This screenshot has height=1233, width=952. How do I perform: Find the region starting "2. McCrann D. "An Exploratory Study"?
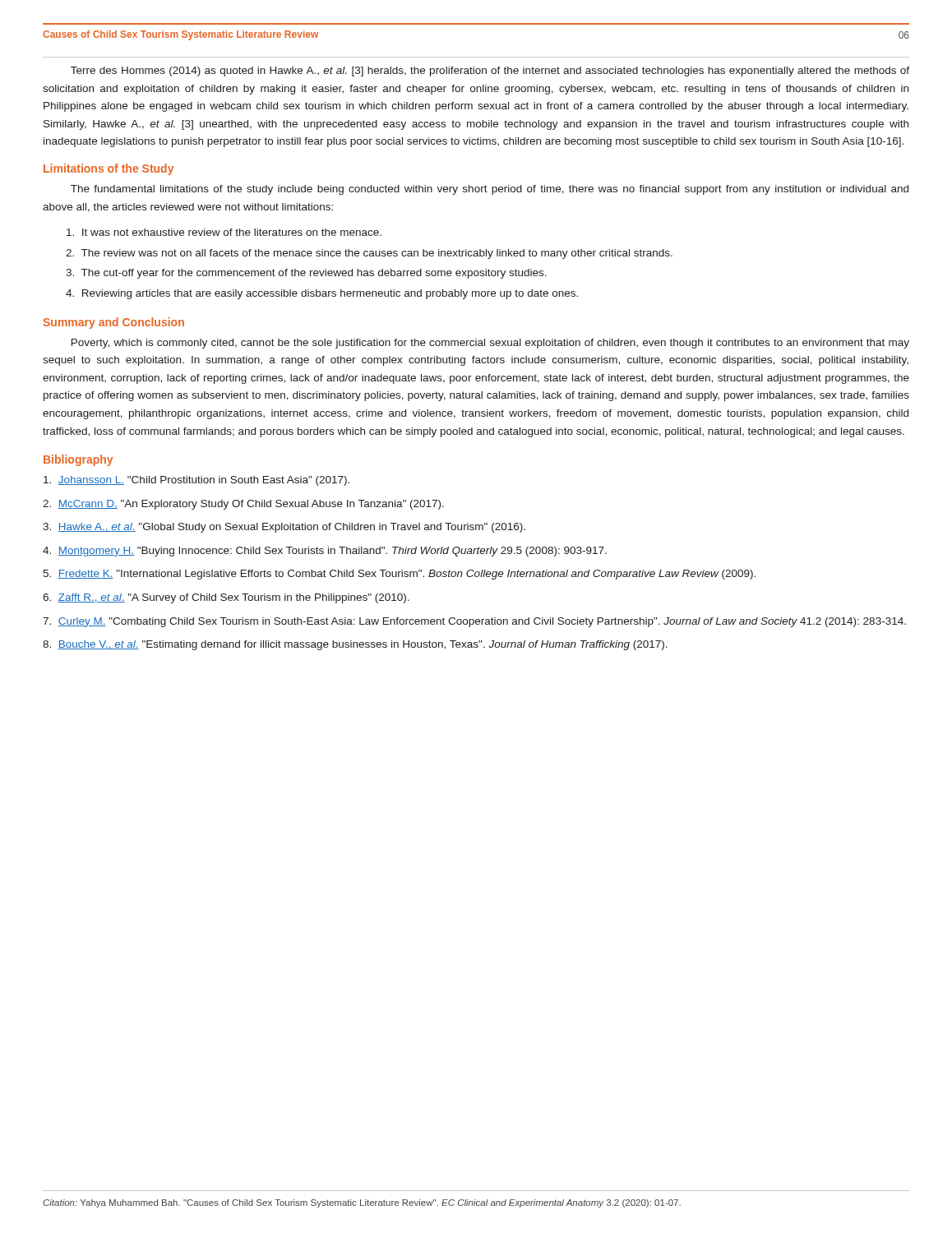tap(244, 503)
